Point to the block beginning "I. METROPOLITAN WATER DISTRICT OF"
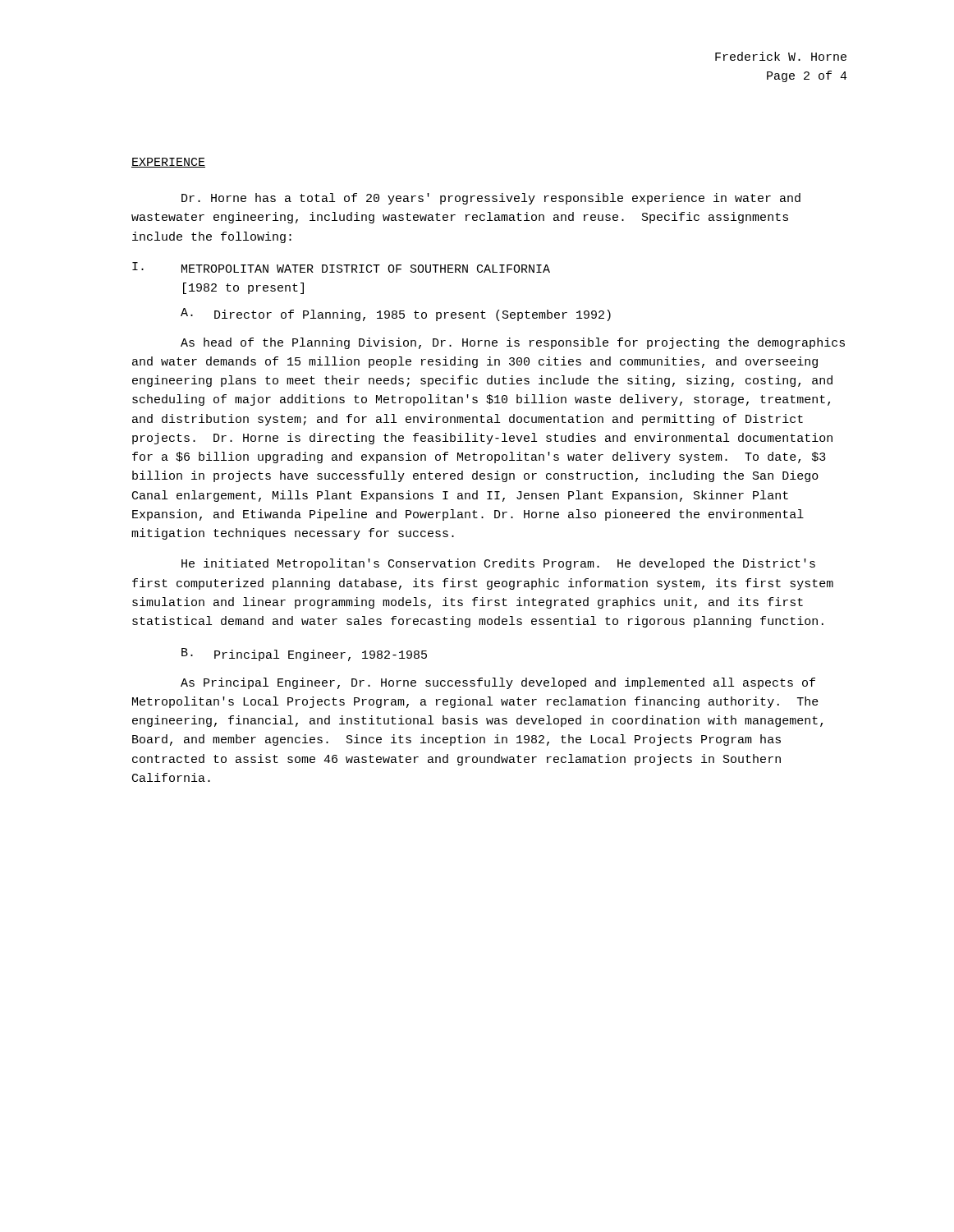The image size is (954, 1232). coord(341,279)
